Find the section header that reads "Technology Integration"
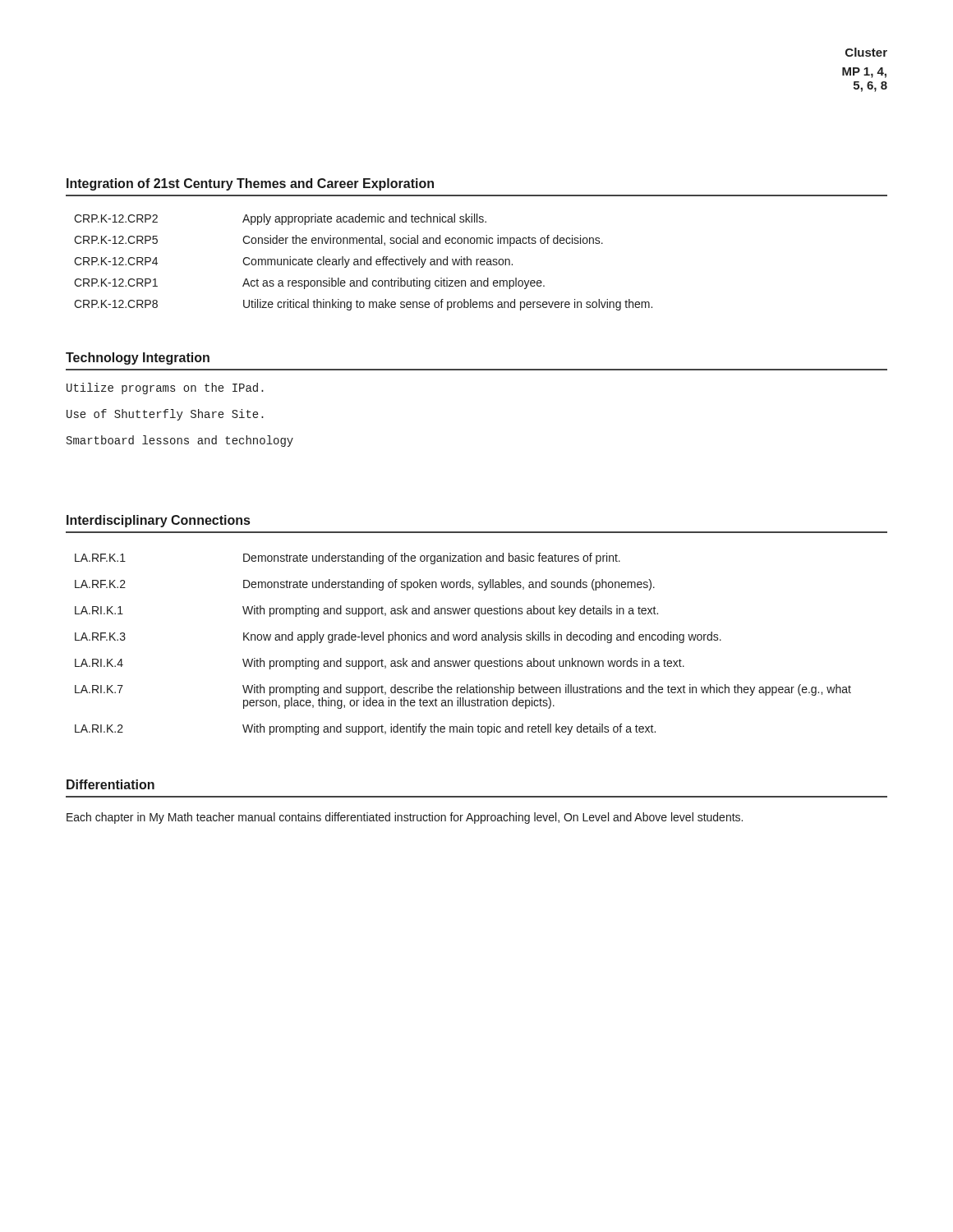This screenshot has width=953, height=1232. (138, 358)
